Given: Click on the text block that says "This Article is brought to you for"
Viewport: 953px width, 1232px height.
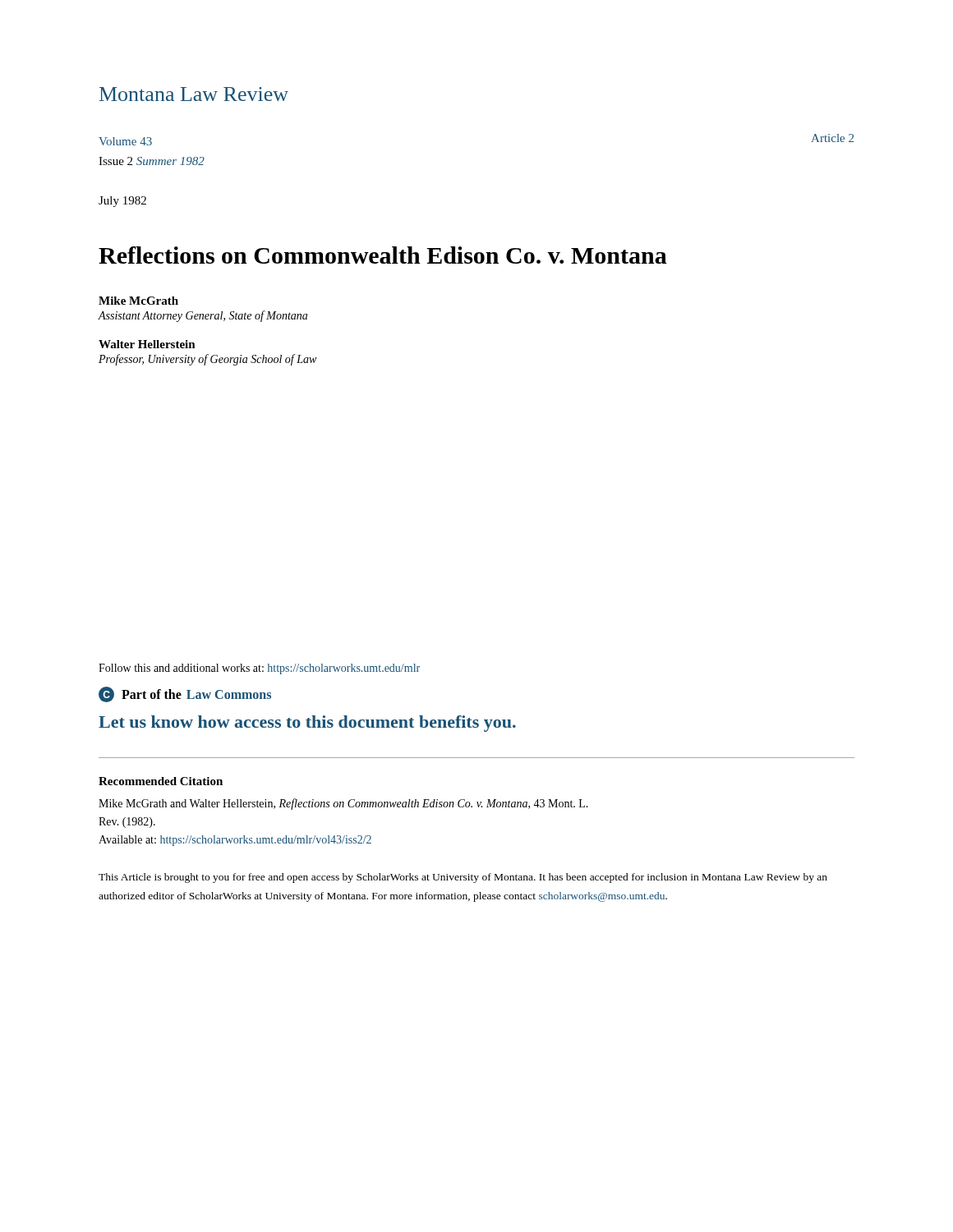Looking at the screenshot, I should click(463, 886).
